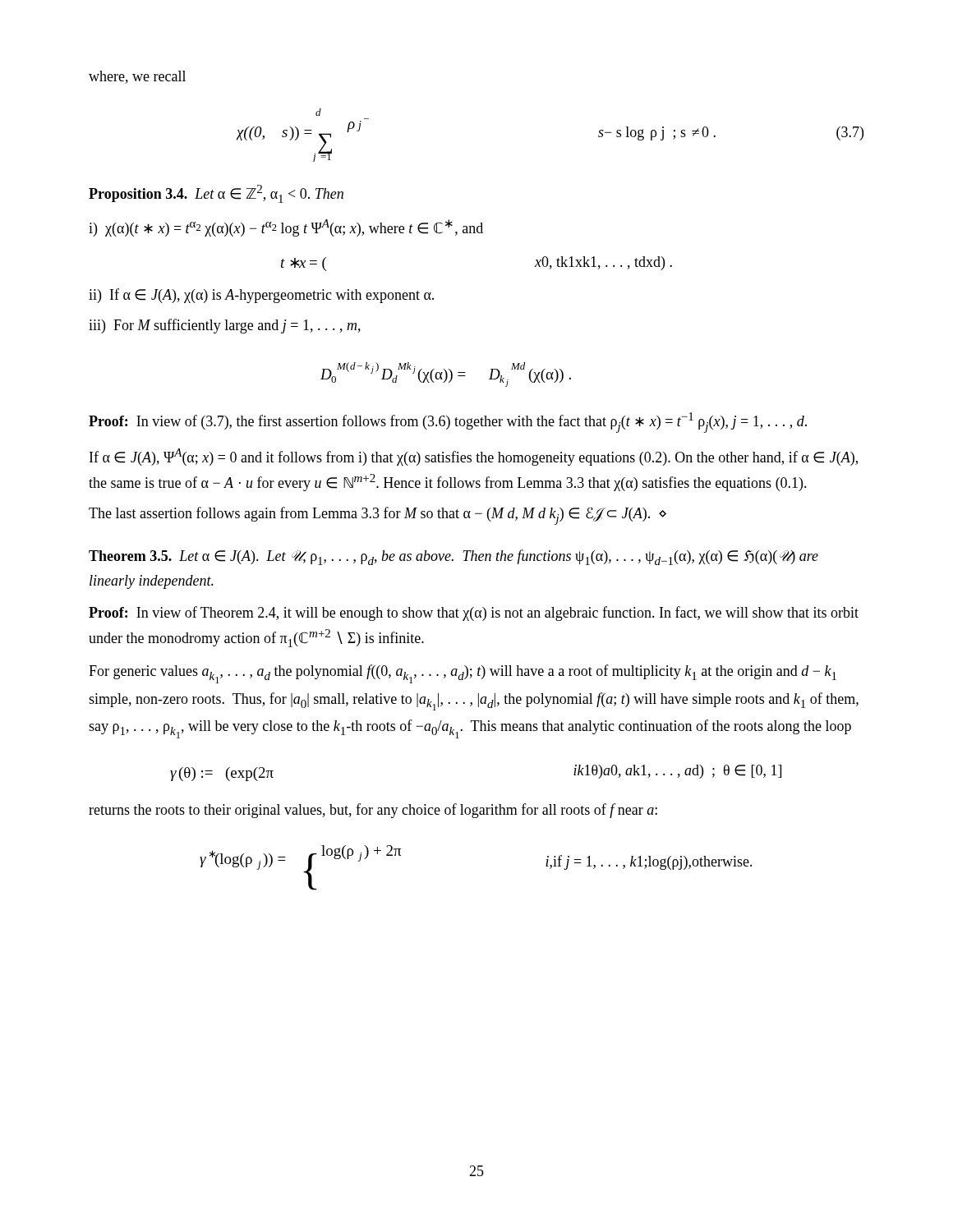The height and width of the screenshot is (1232, 953).
Task: Point to the text starting "Proof: In view of Theorem 2.4, it will"
Action: [x=474, y=627]
